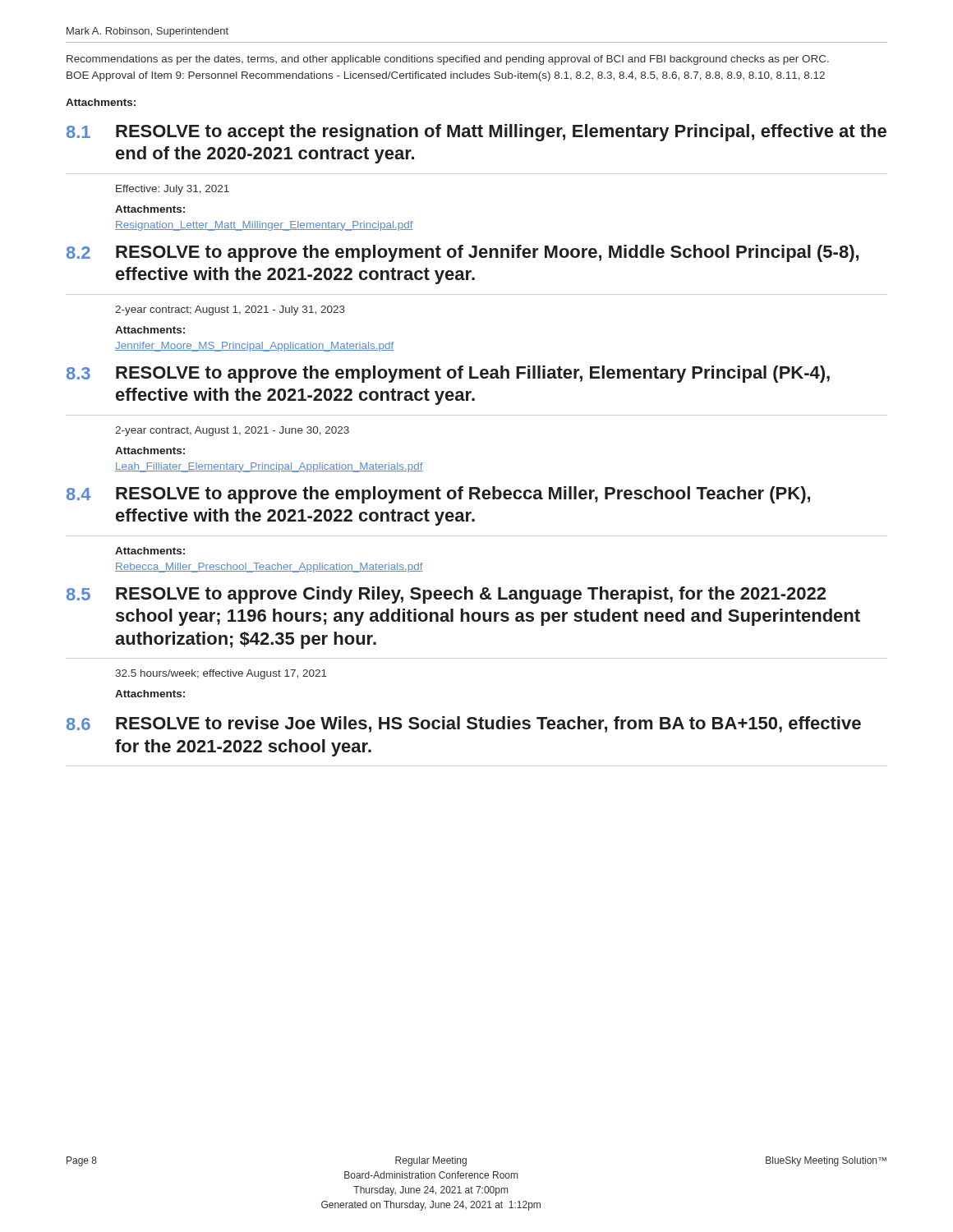Locate the passage starting "8.6 RESOLVE to"

[476, 739]
